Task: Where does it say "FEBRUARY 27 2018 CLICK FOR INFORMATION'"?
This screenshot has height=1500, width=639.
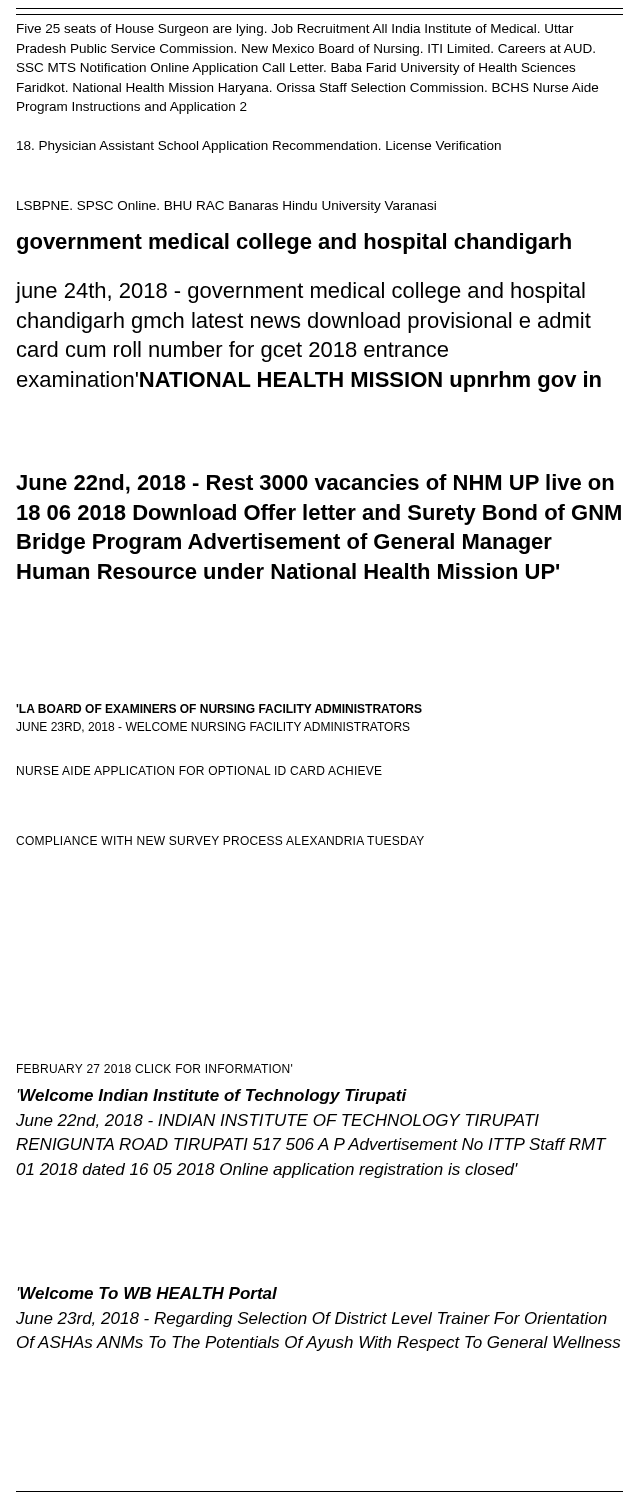Action: tap(155, 1069)
